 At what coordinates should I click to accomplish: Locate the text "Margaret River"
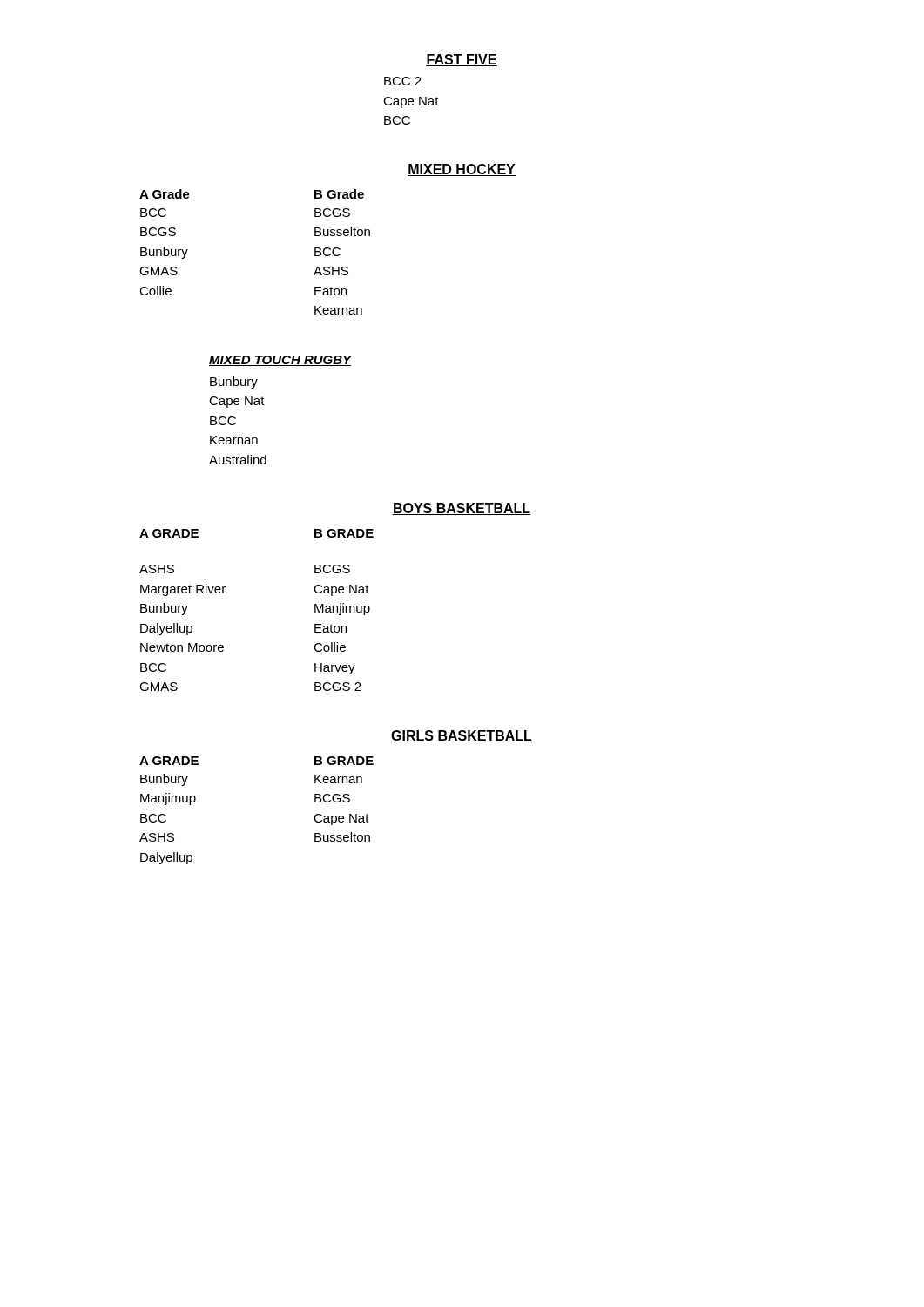[x=183, y=588]
